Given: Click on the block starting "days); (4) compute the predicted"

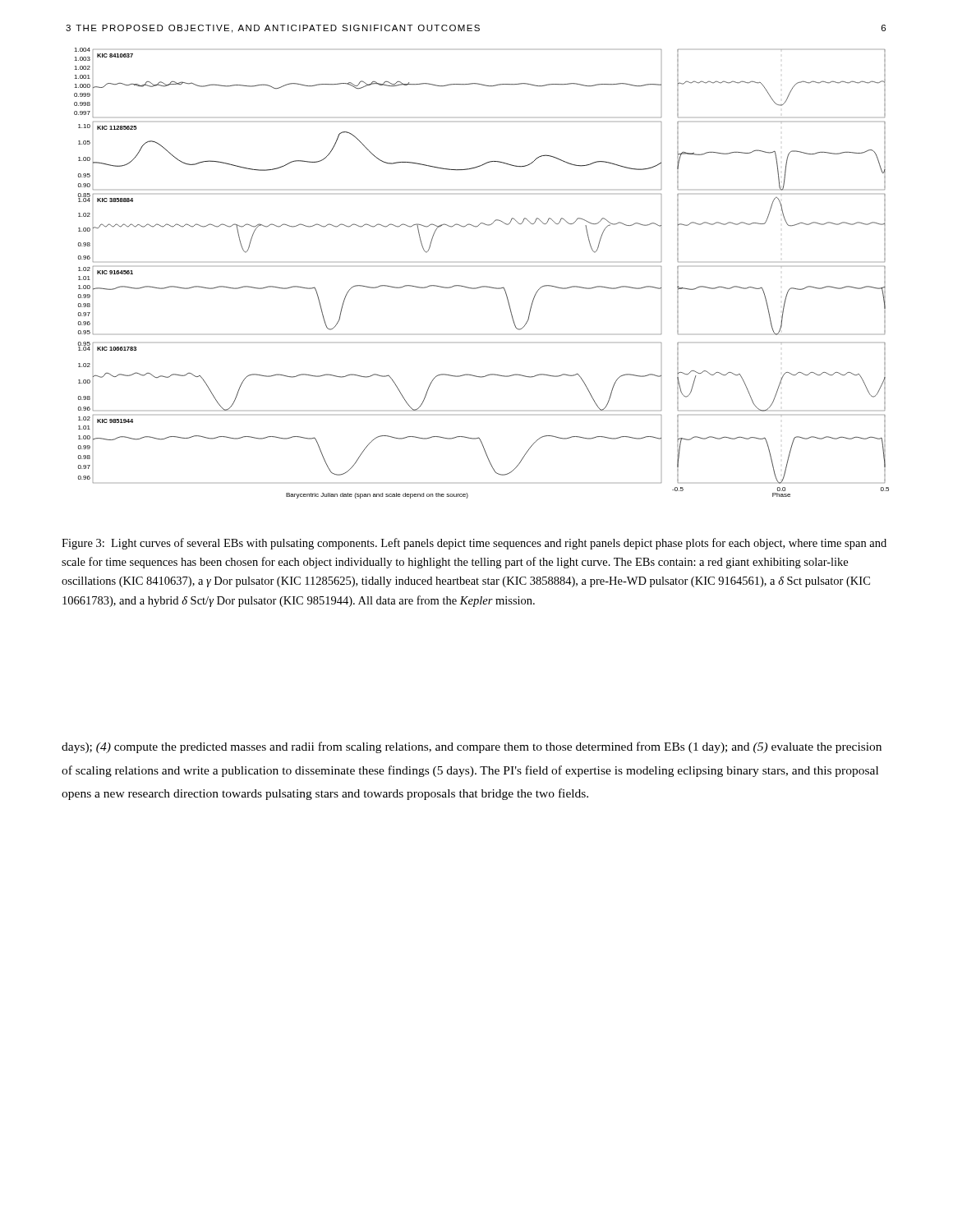Looking at the screenshot, I should (476, 770).
